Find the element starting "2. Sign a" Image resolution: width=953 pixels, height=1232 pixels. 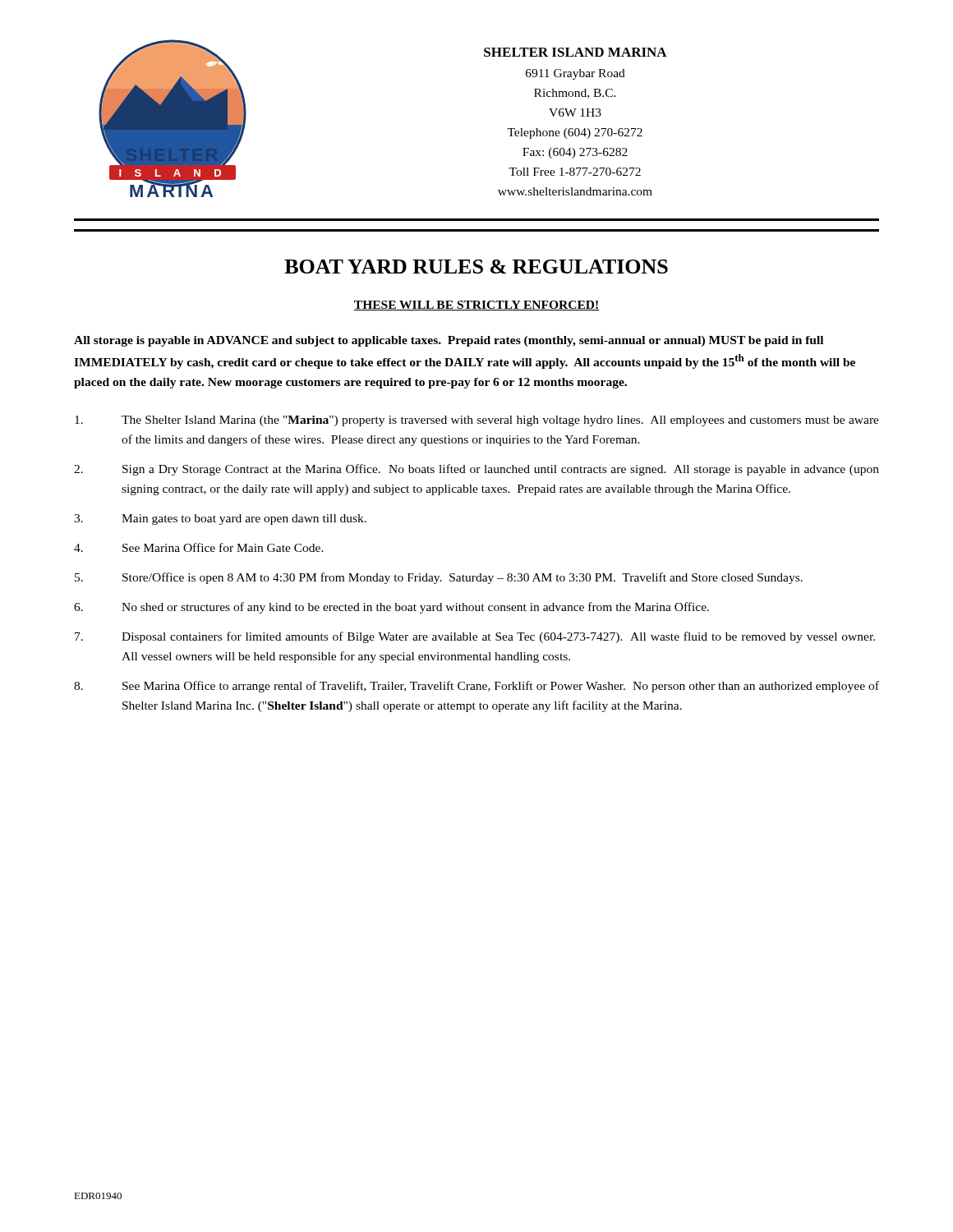pos(476,479)
